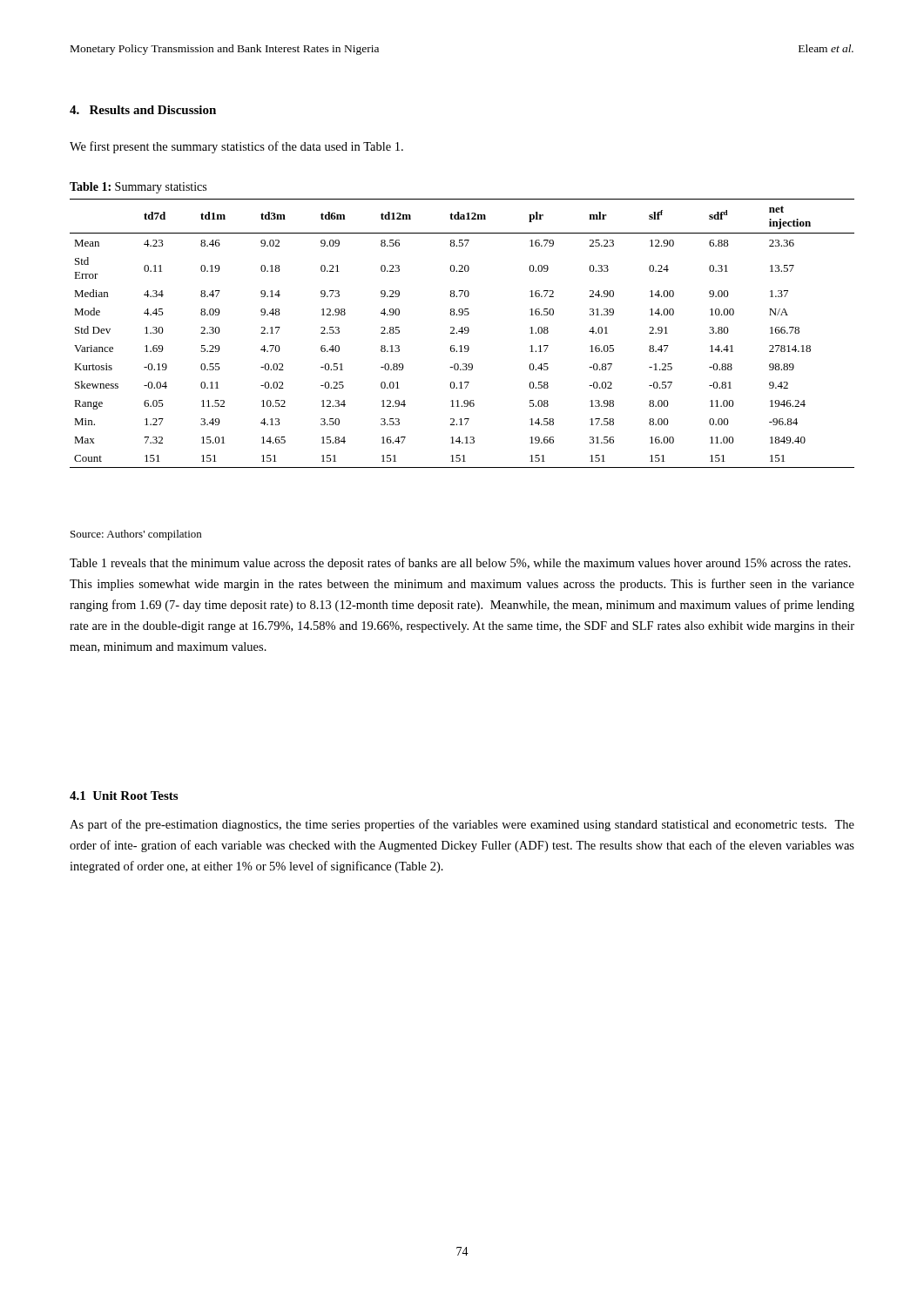Point to the text starting "We first present the summary statistics of"
The height and width of the screenshot is (1307, 924).
tap(237, 146)
